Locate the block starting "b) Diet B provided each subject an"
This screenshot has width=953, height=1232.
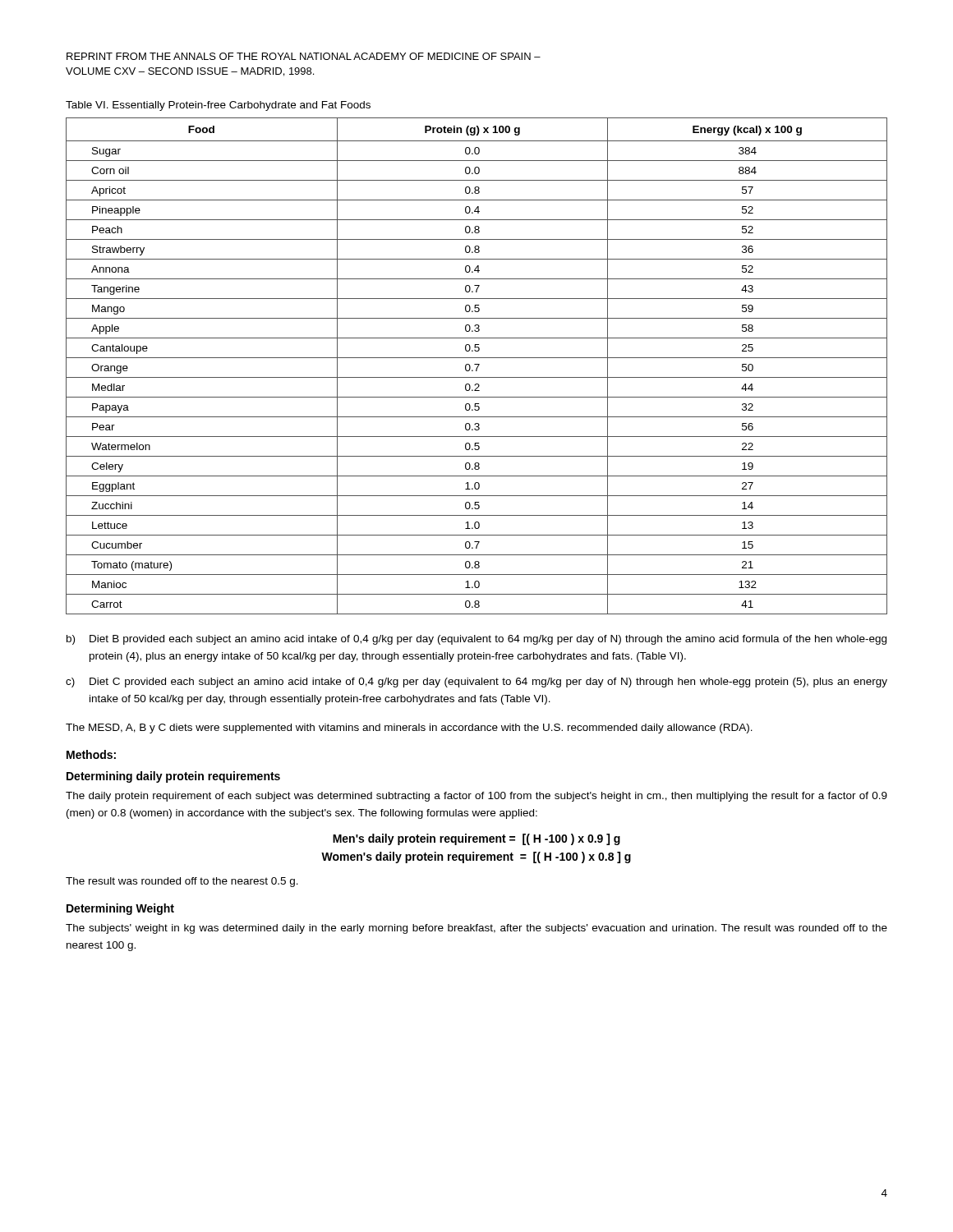tap(476, 648)
